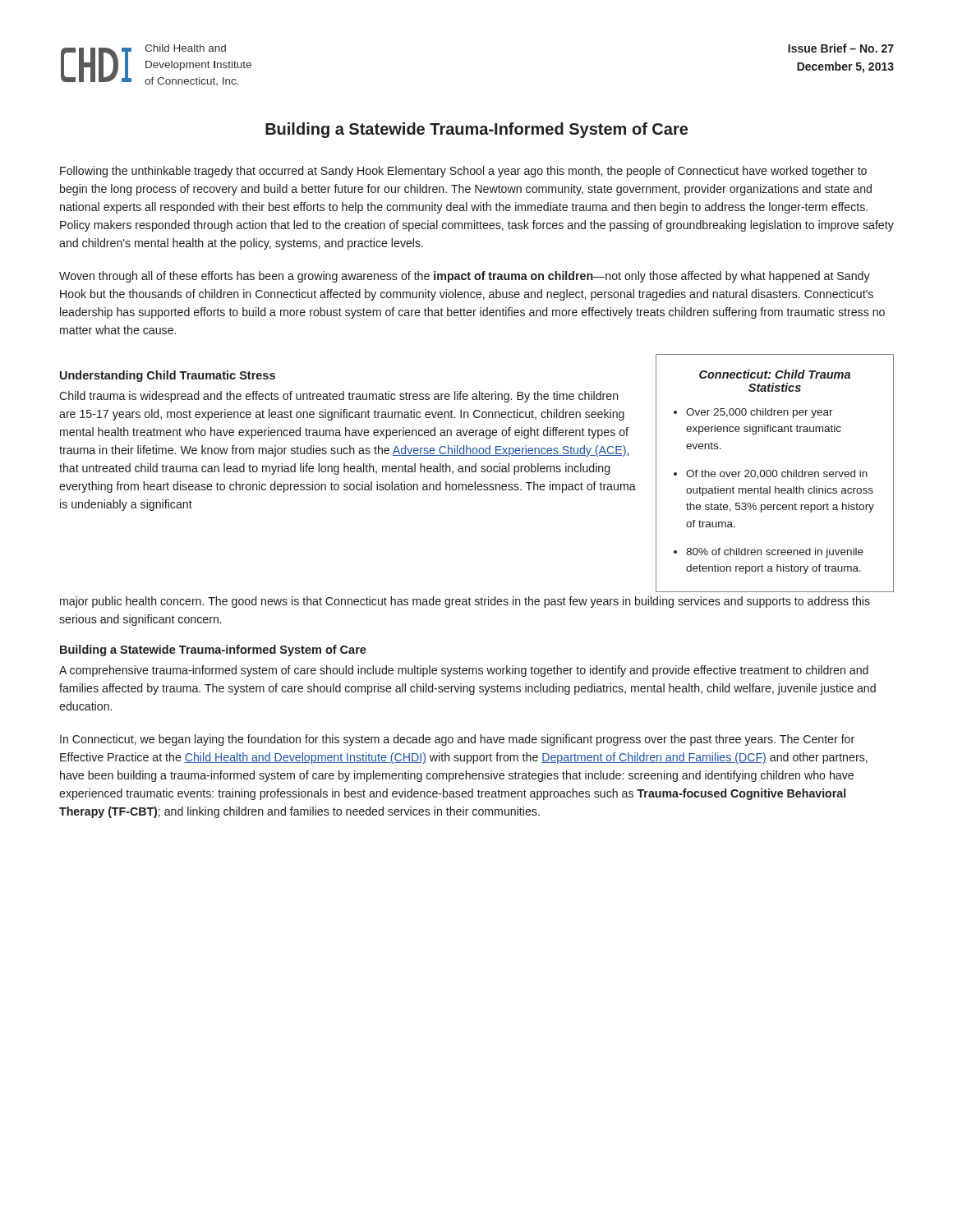This screenshot has width=953, height=1232.
Task: Click the infographic
Action: 775,473
